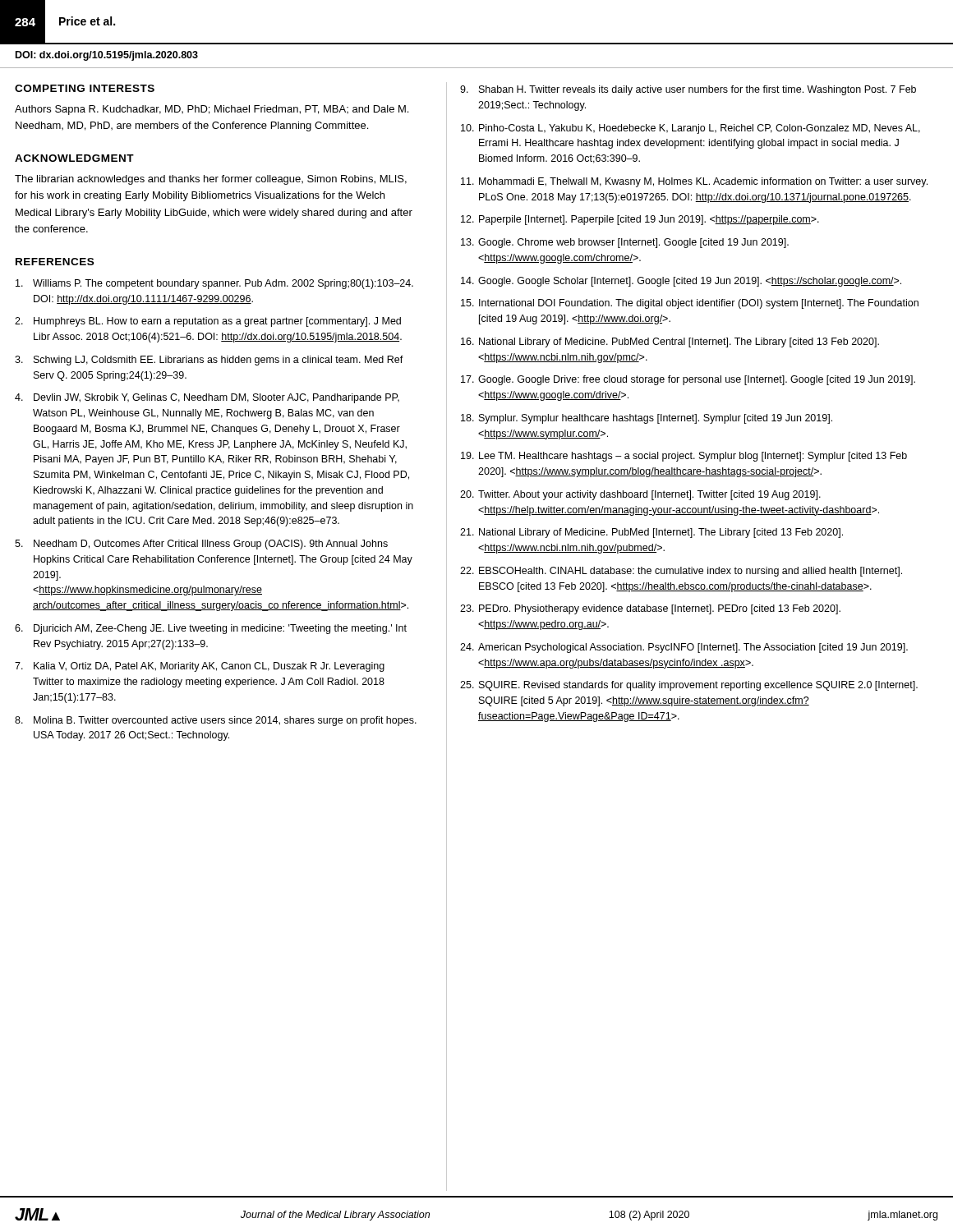The image size is (953, 1232).
Task: Locate the text block starting "9. Shaban H. Twitter reveals"
Action: [698, 98]
